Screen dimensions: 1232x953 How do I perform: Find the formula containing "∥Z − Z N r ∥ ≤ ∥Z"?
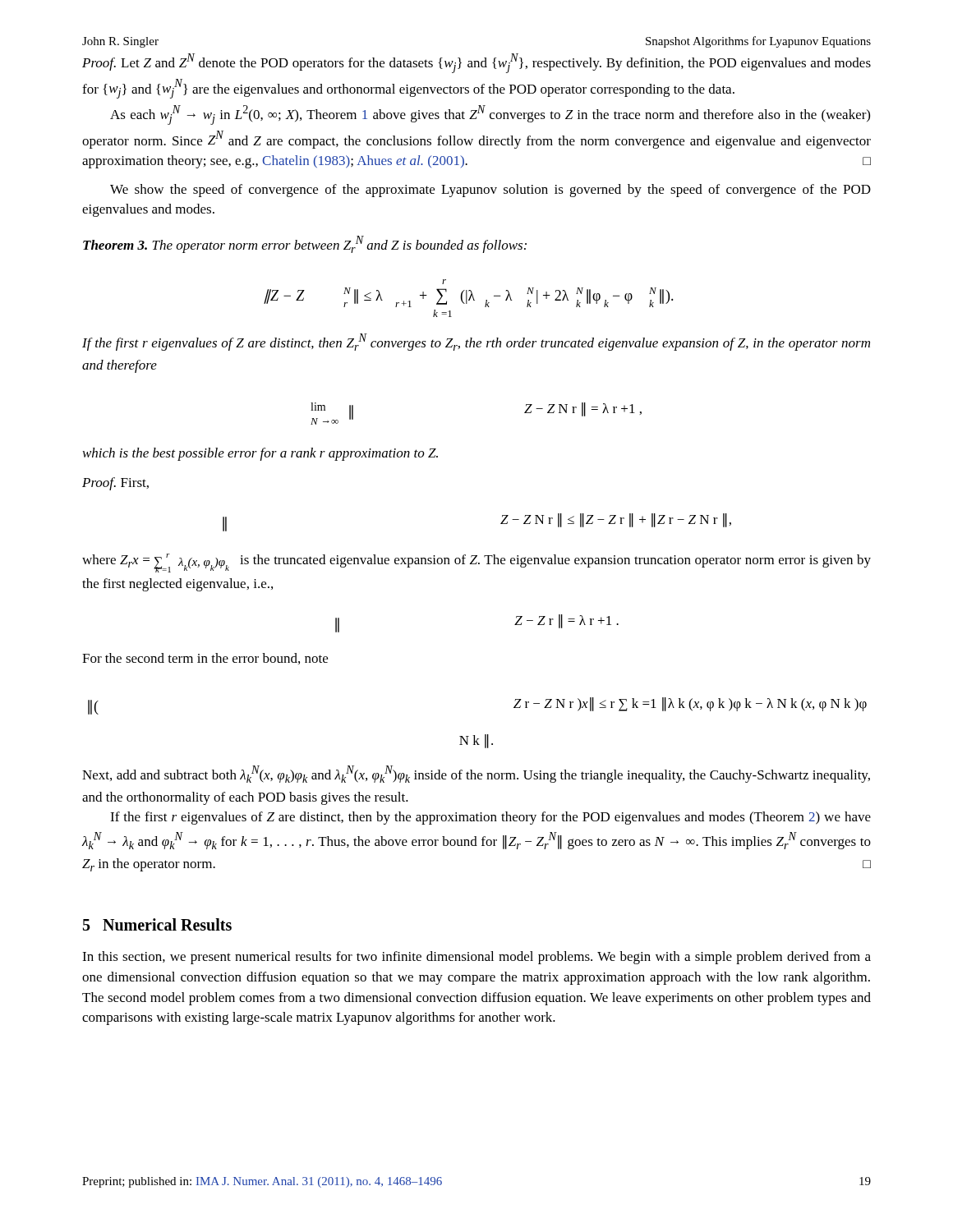[x=223, y=522]
